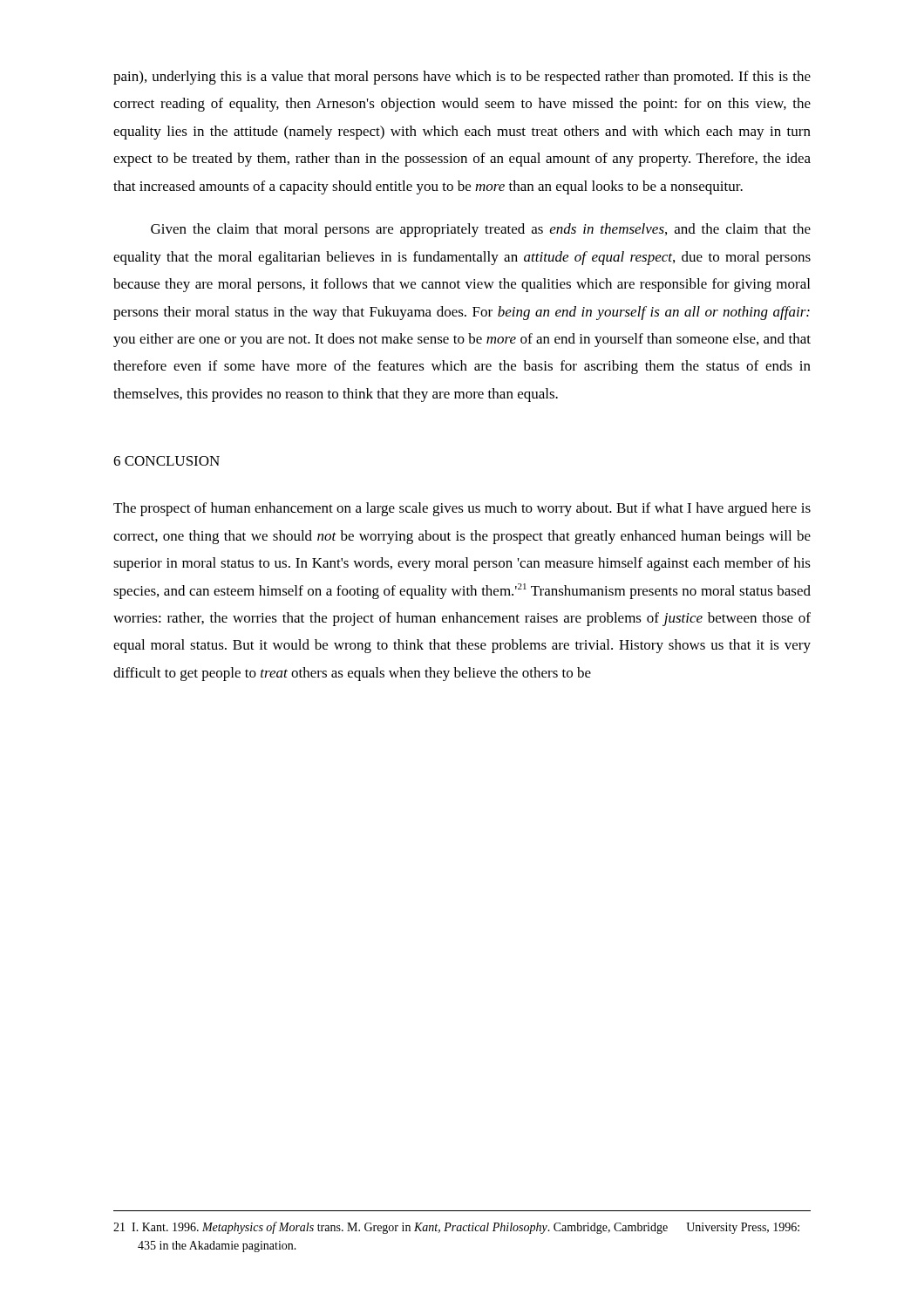This screenshot has width=924, height=1308.
Task: Click on the text block that reads "pain), underlying this"
Action: pyautogui.click(x=462, y=131)
